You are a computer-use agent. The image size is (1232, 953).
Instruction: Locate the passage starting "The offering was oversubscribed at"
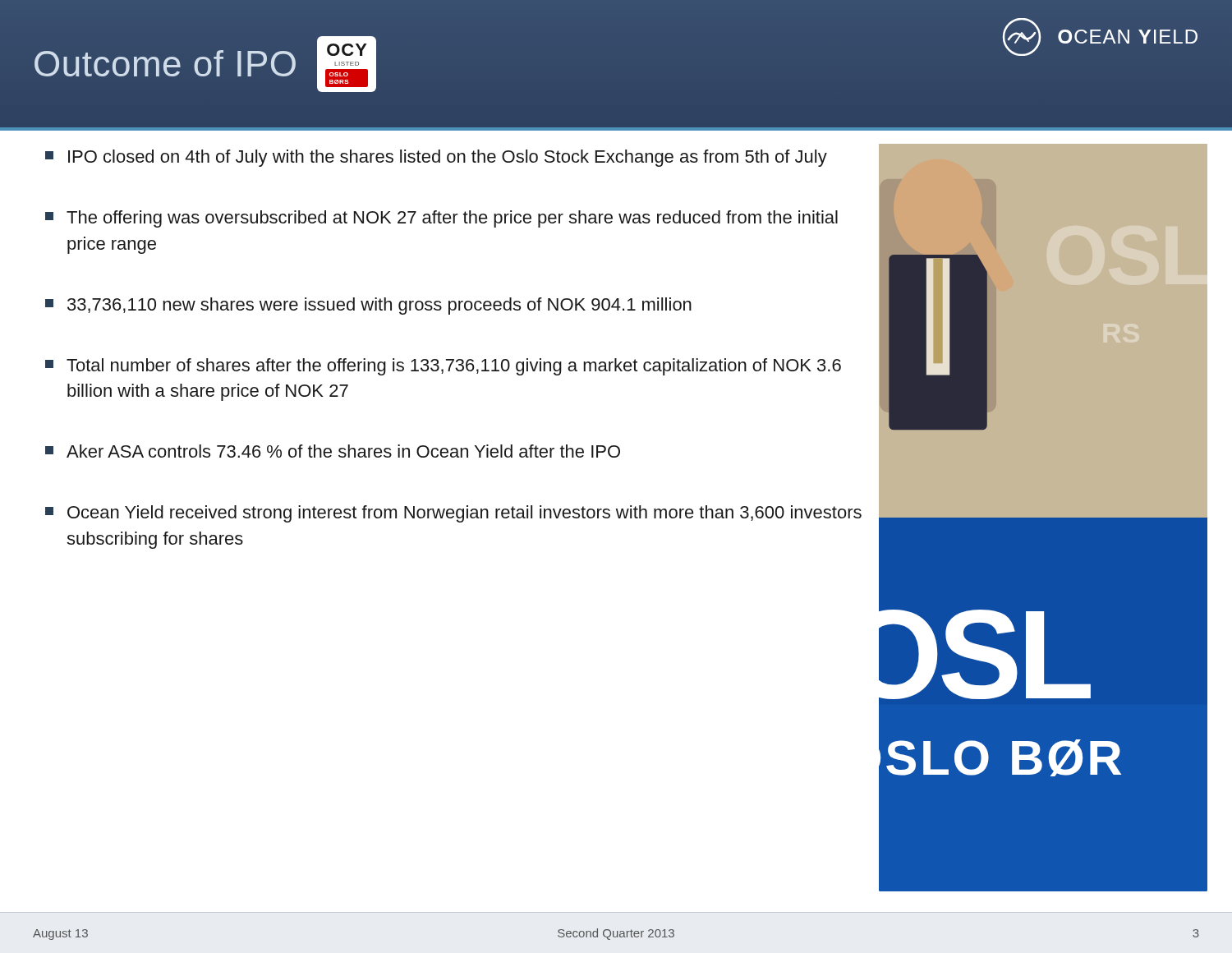click(x=454, y=231)
